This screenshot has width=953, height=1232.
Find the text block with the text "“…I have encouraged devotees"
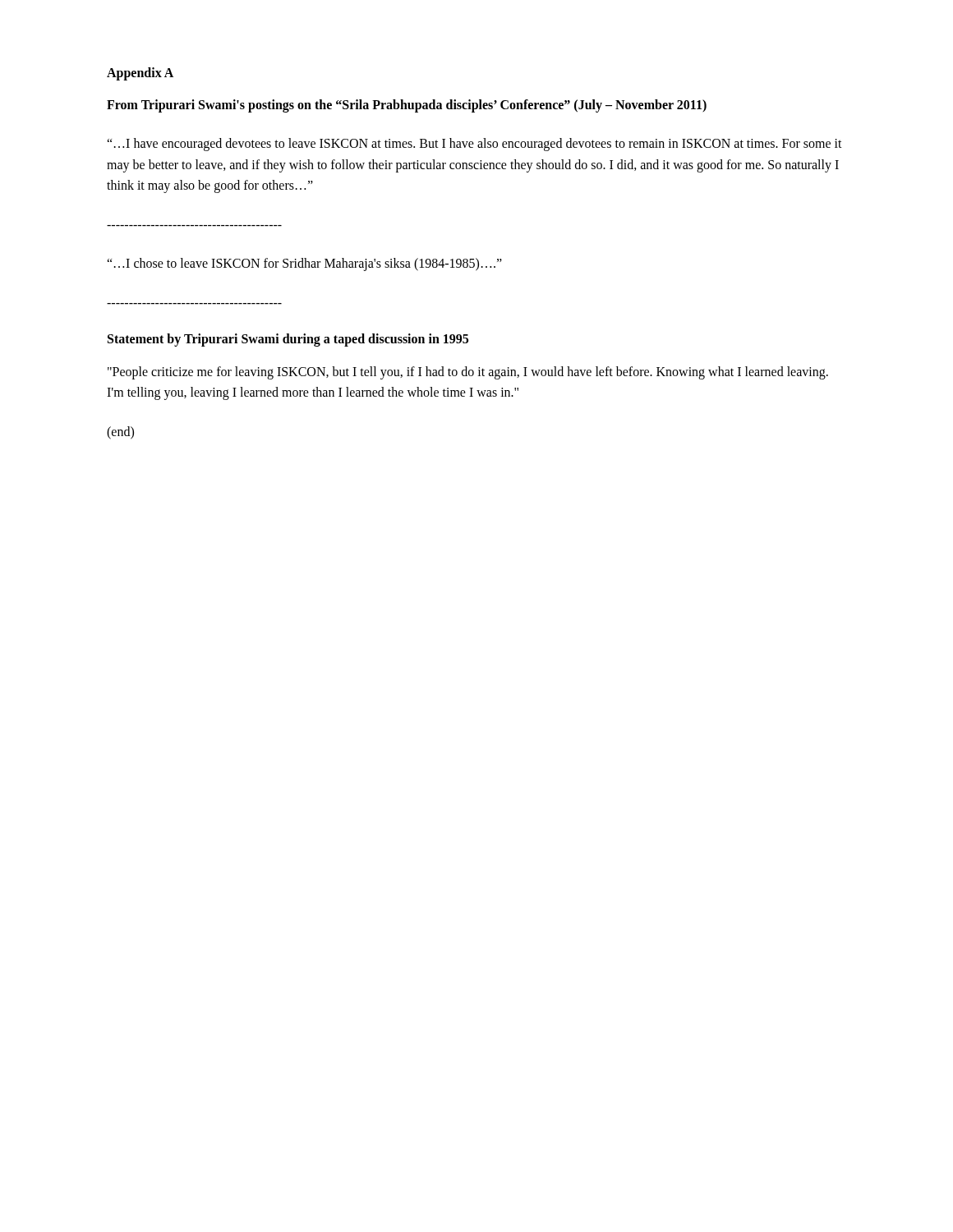pos(474,164)
